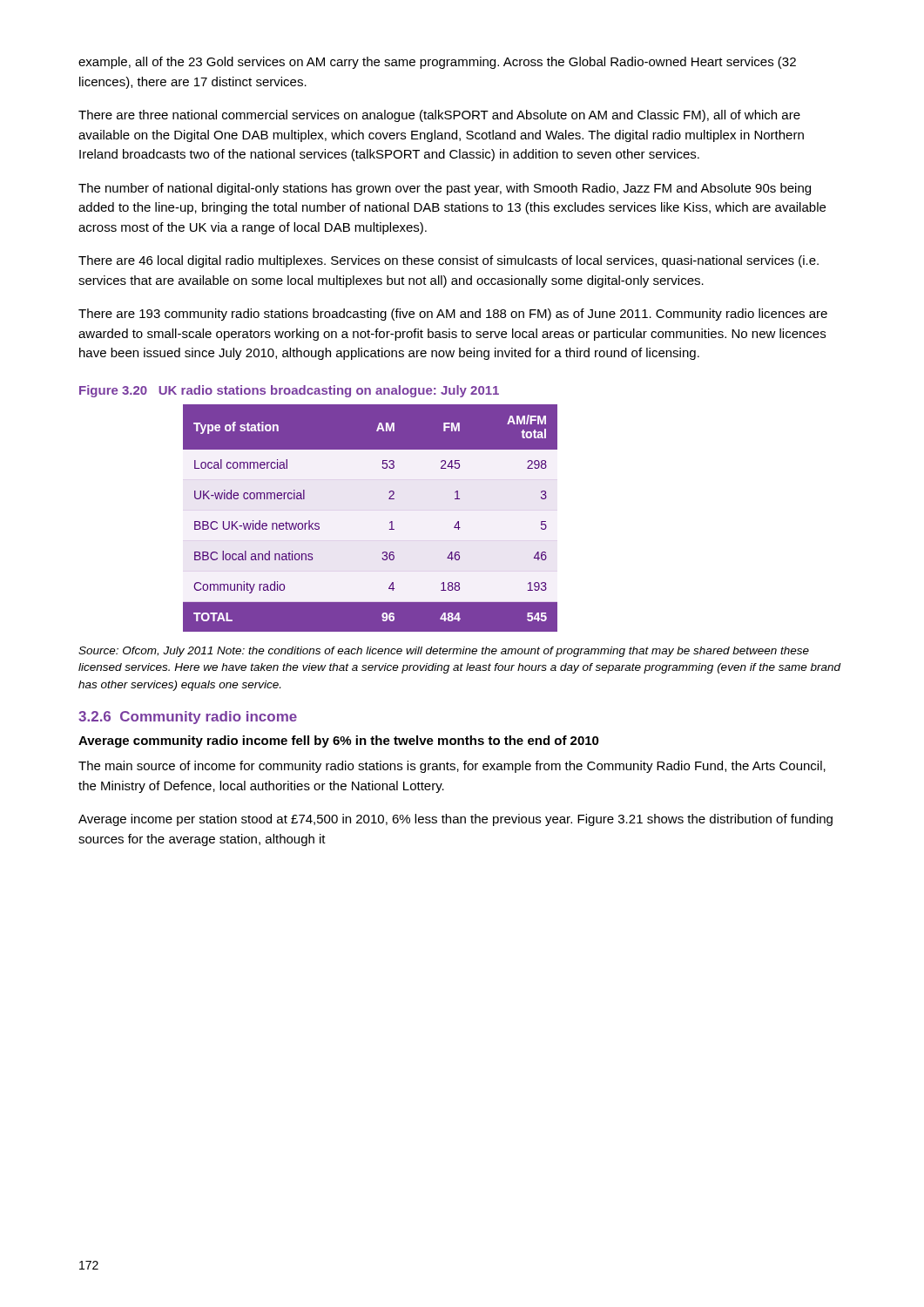Point to the block beginning "Source: Ofcom, July 2011"
Viewport: 924px width, 1307px height.
pos(459,667)
